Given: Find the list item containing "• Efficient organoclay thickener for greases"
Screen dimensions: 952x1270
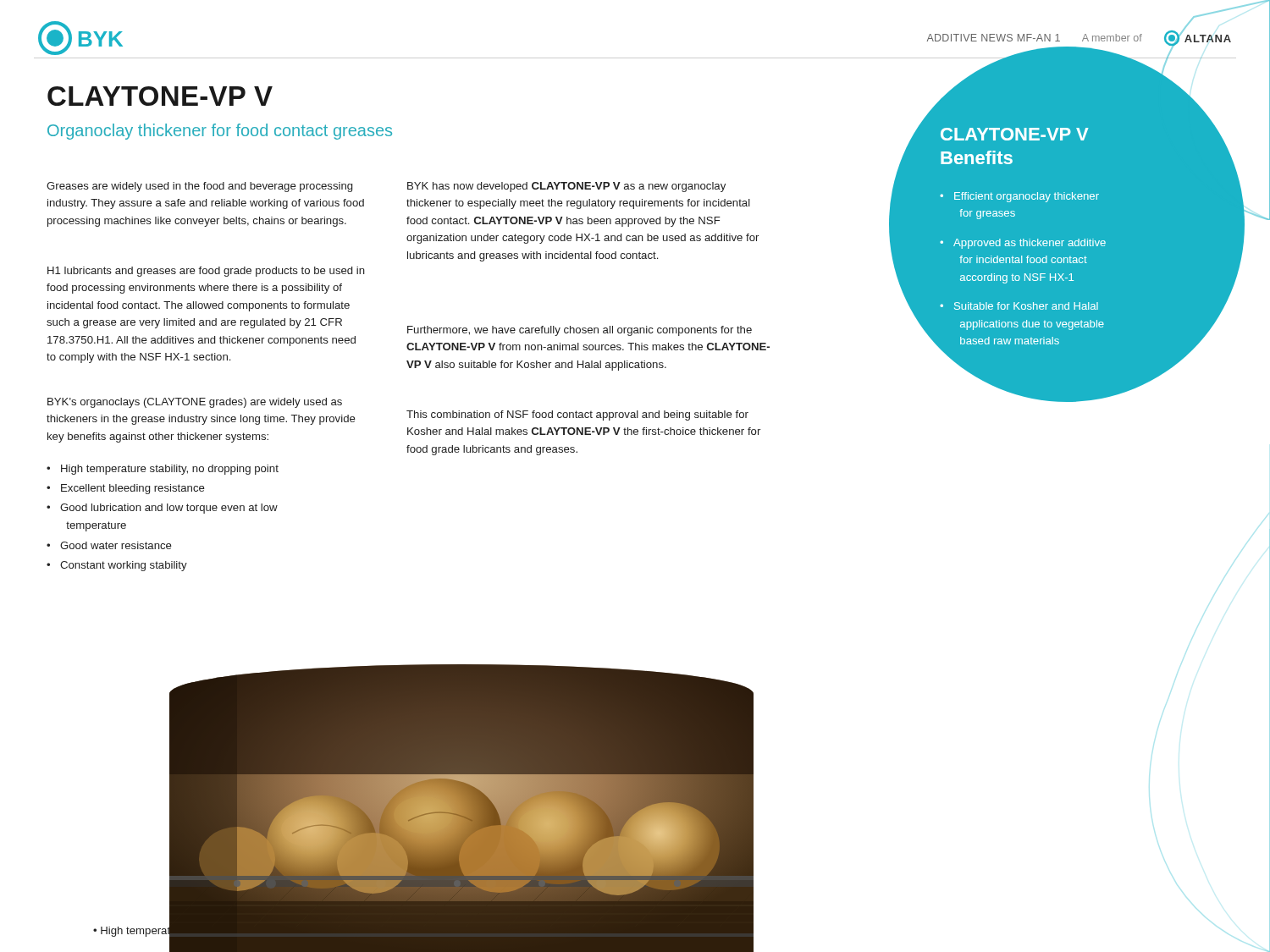Looking at the screenshot, I should 1019,204.
